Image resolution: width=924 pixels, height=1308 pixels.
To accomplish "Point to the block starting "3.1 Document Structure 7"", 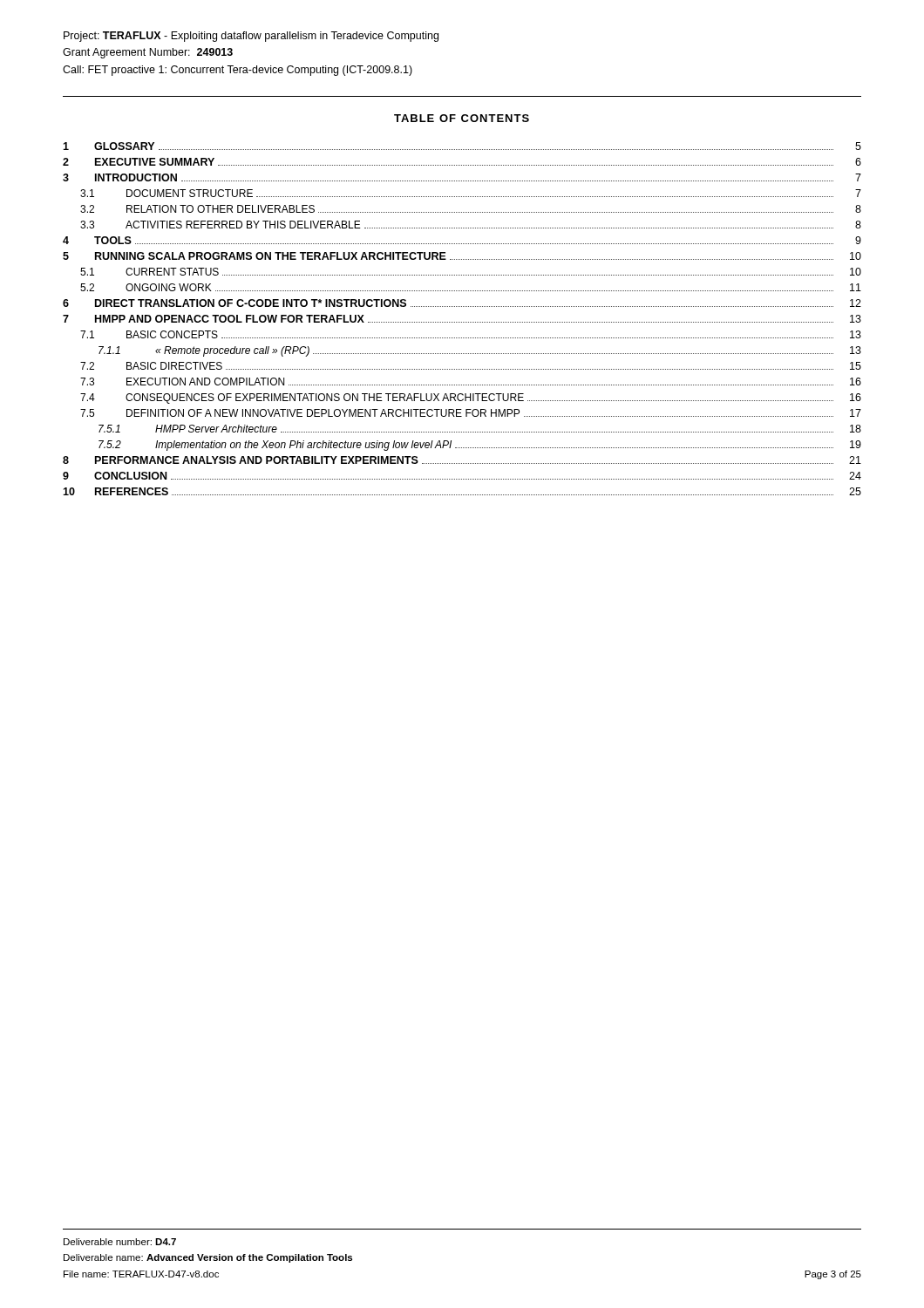I will click(471, 194).
